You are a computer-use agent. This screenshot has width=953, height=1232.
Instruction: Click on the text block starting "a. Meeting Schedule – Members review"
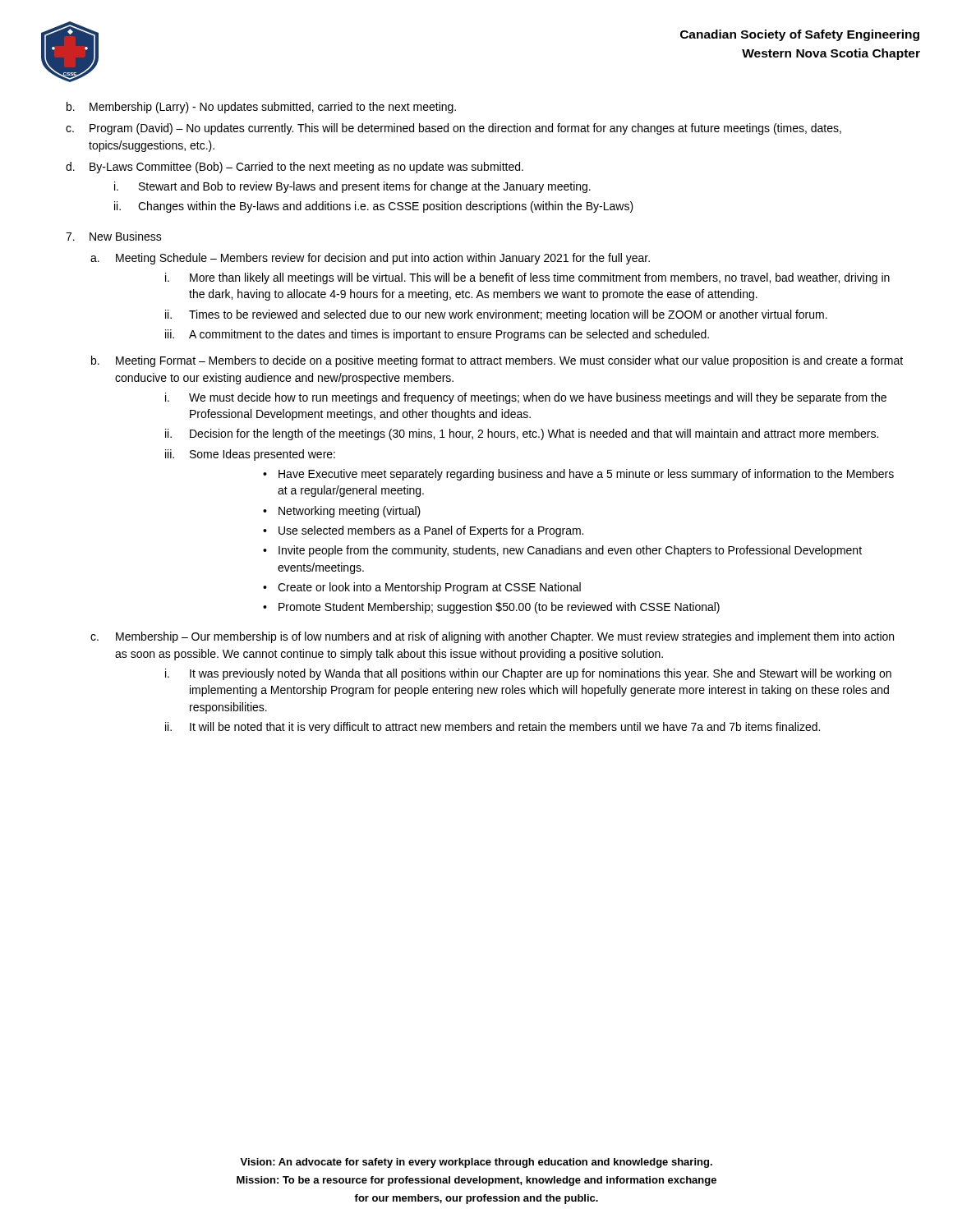[x=497, y=298]
